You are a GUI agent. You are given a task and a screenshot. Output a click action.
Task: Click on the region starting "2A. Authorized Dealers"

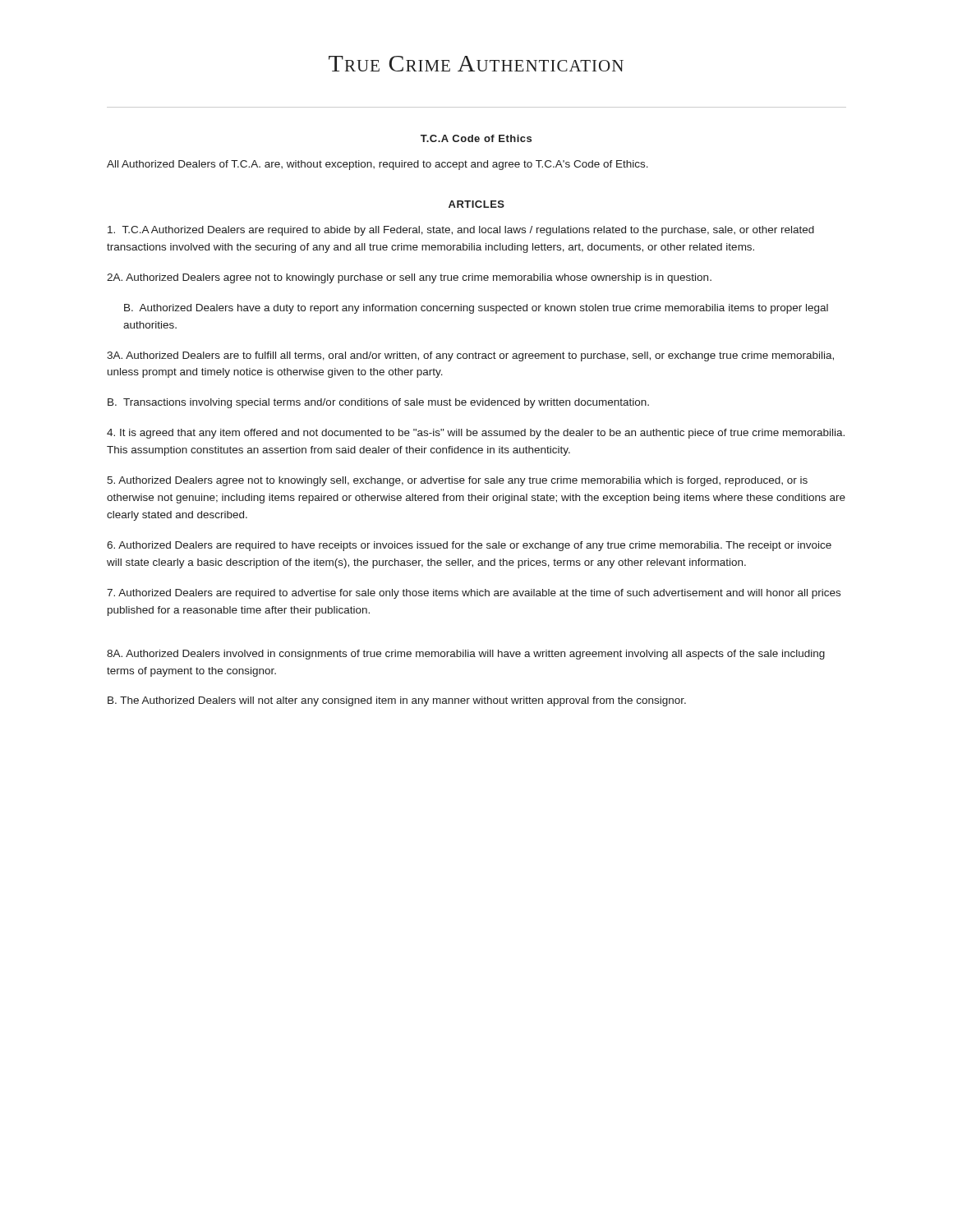click(x=410, y=277)
